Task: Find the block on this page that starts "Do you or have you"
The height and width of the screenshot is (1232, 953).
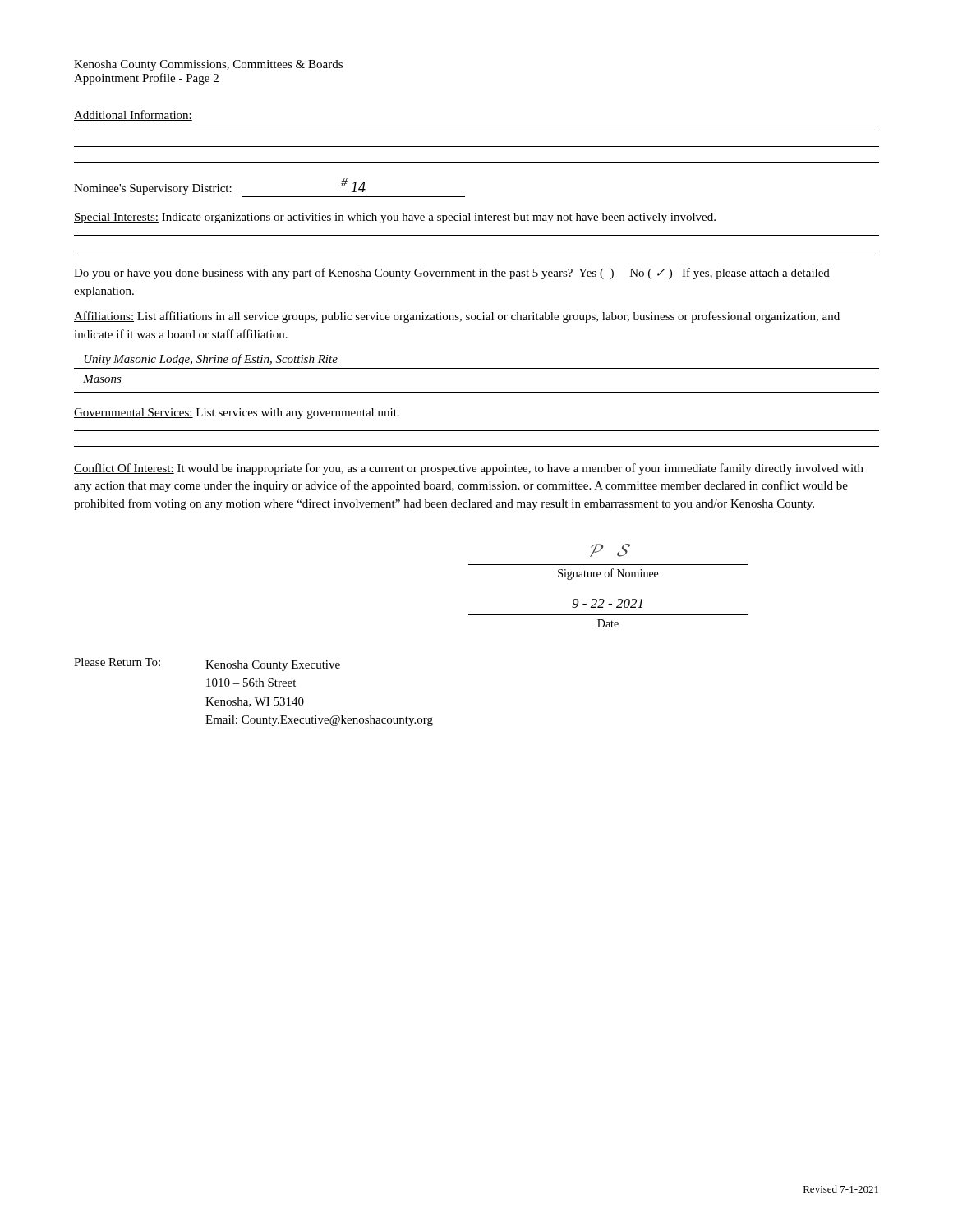Action: (452, 281)
